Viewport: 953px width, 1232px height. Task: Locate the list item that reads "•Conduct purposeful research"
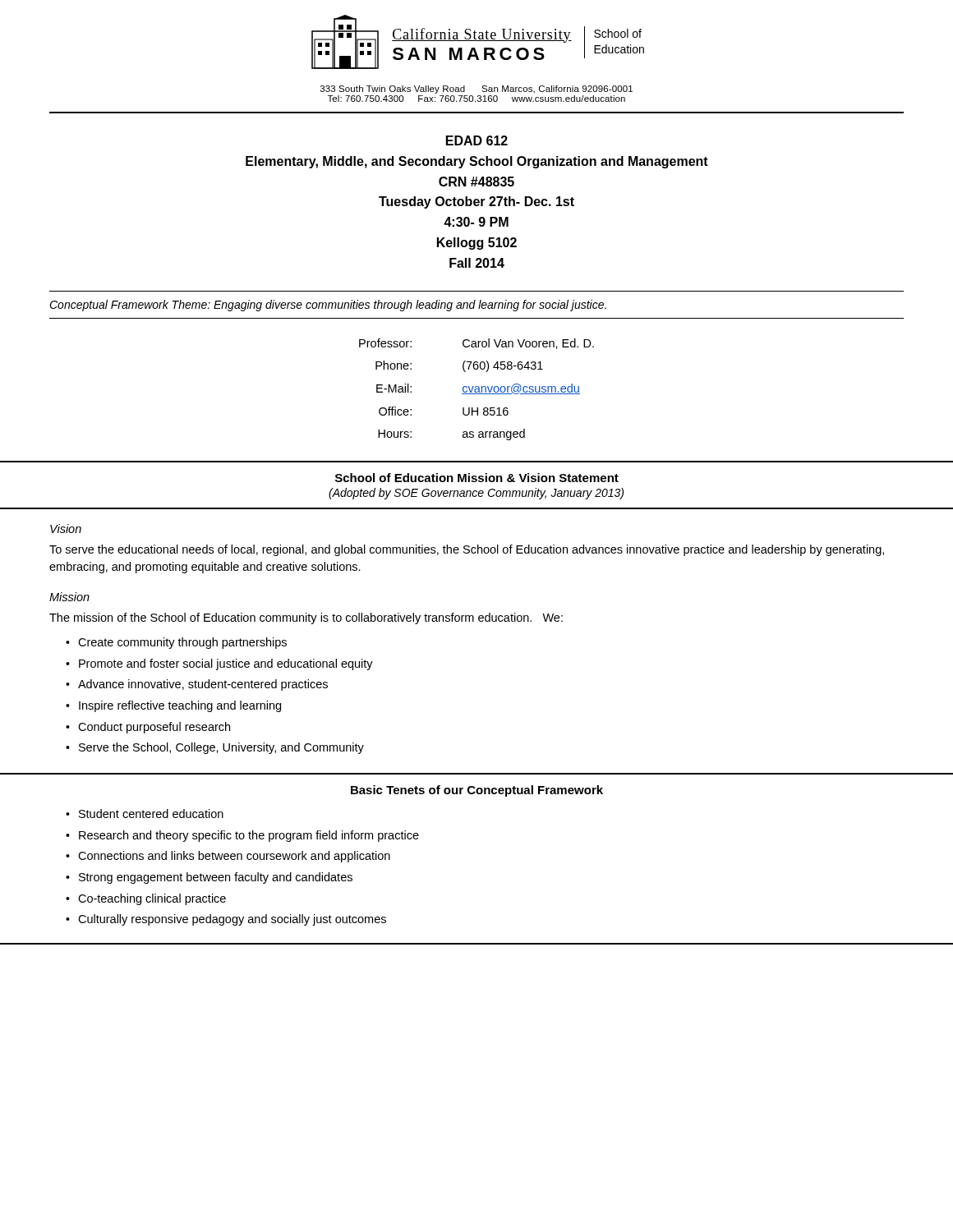[x=148, y=727]
